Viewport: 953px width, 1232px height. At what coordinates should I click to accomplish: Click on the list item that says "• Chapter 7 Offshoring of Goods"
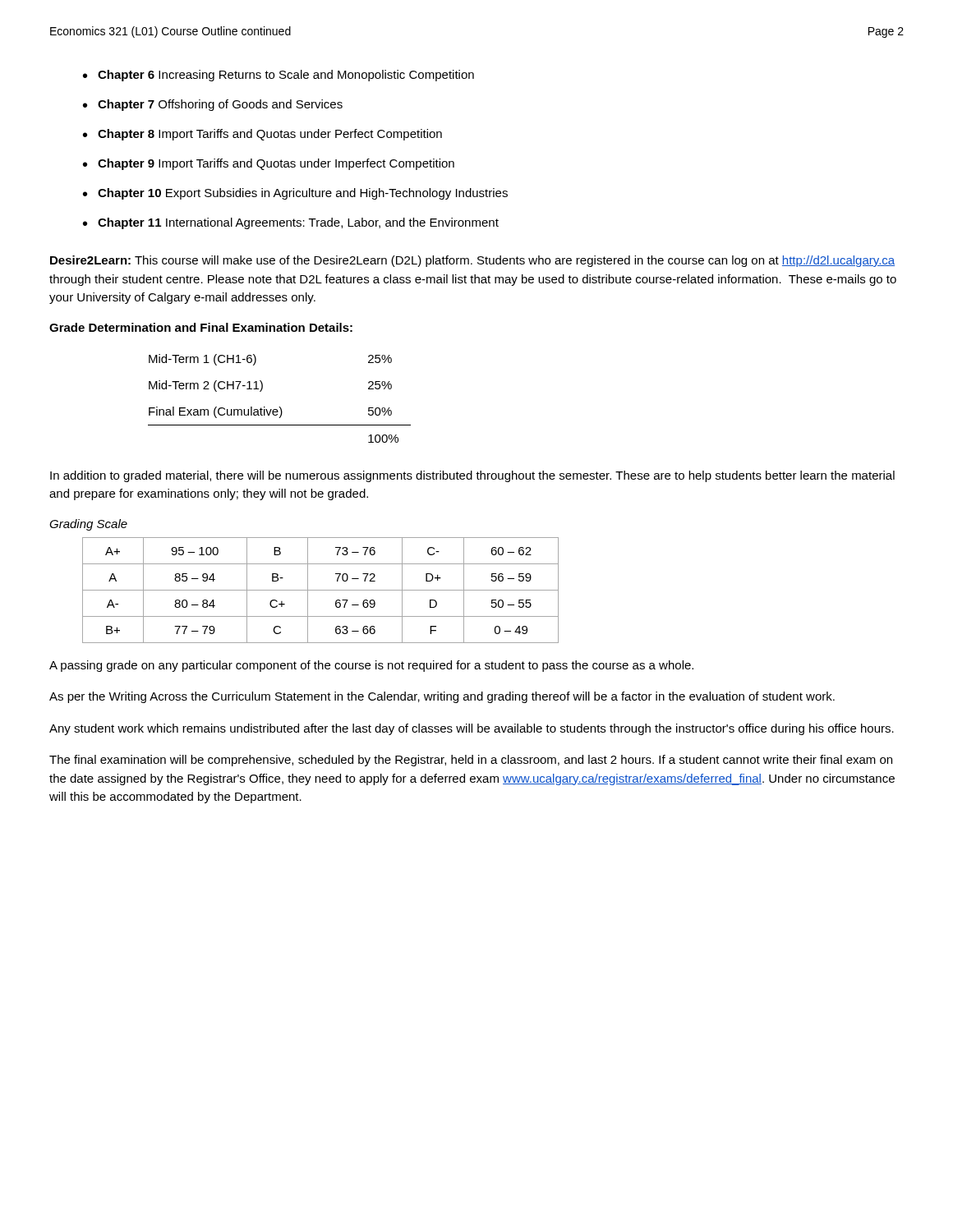tap(212, 106)
